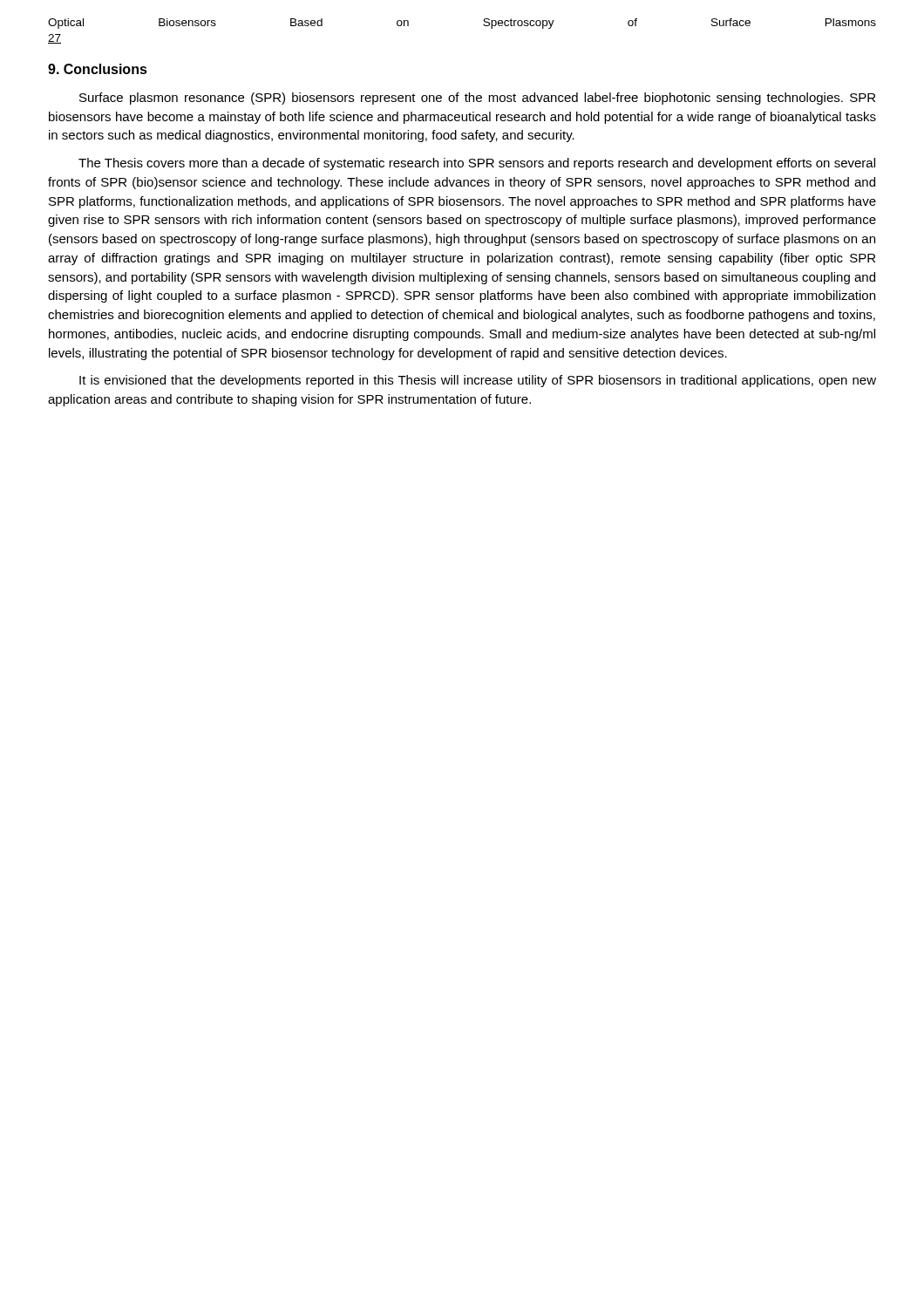Image resolution: width=924 pixels, height=1308 pixels.
Task: Locate the text block that says "The Thesis covers more than a decade"
Action: (462, 257)
